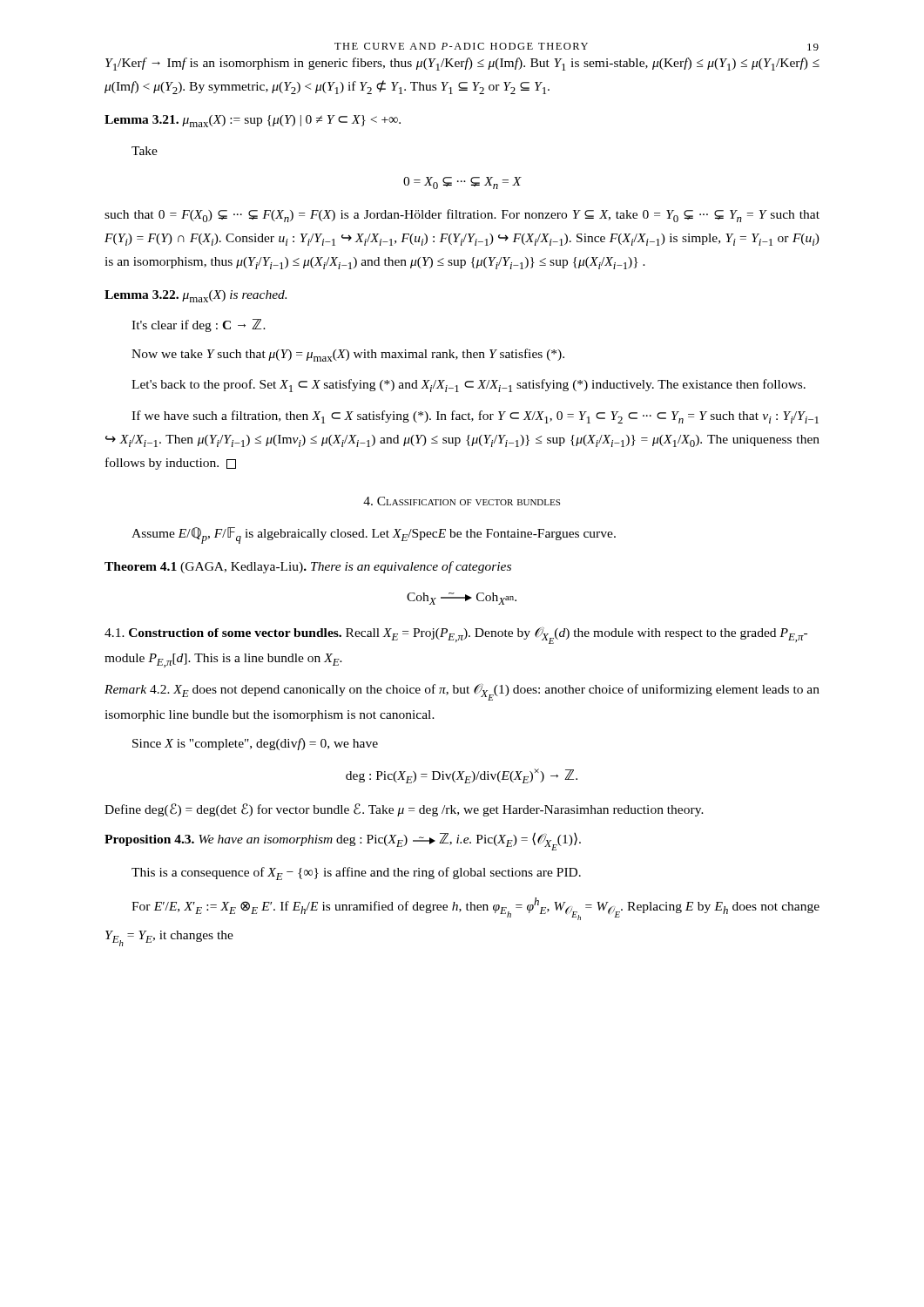The width and height of the screenshot is (924, 1307).
Task: Locate the text block with the text "Since X is"
Action: click(x=255, y=744)
